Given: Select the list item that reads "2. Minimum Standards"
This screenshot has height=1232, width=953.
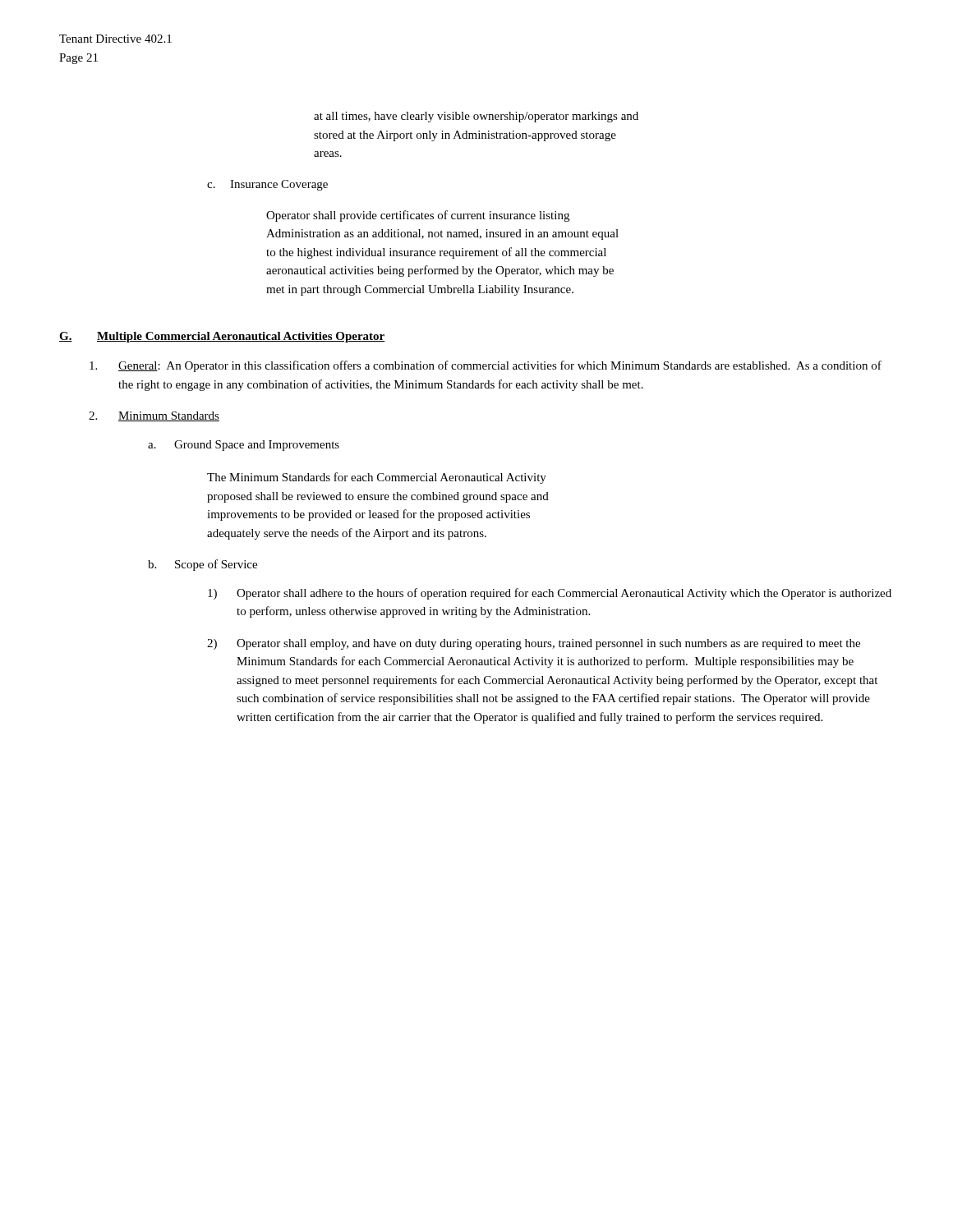Looking at the screenshot, I should coord(154,416).
